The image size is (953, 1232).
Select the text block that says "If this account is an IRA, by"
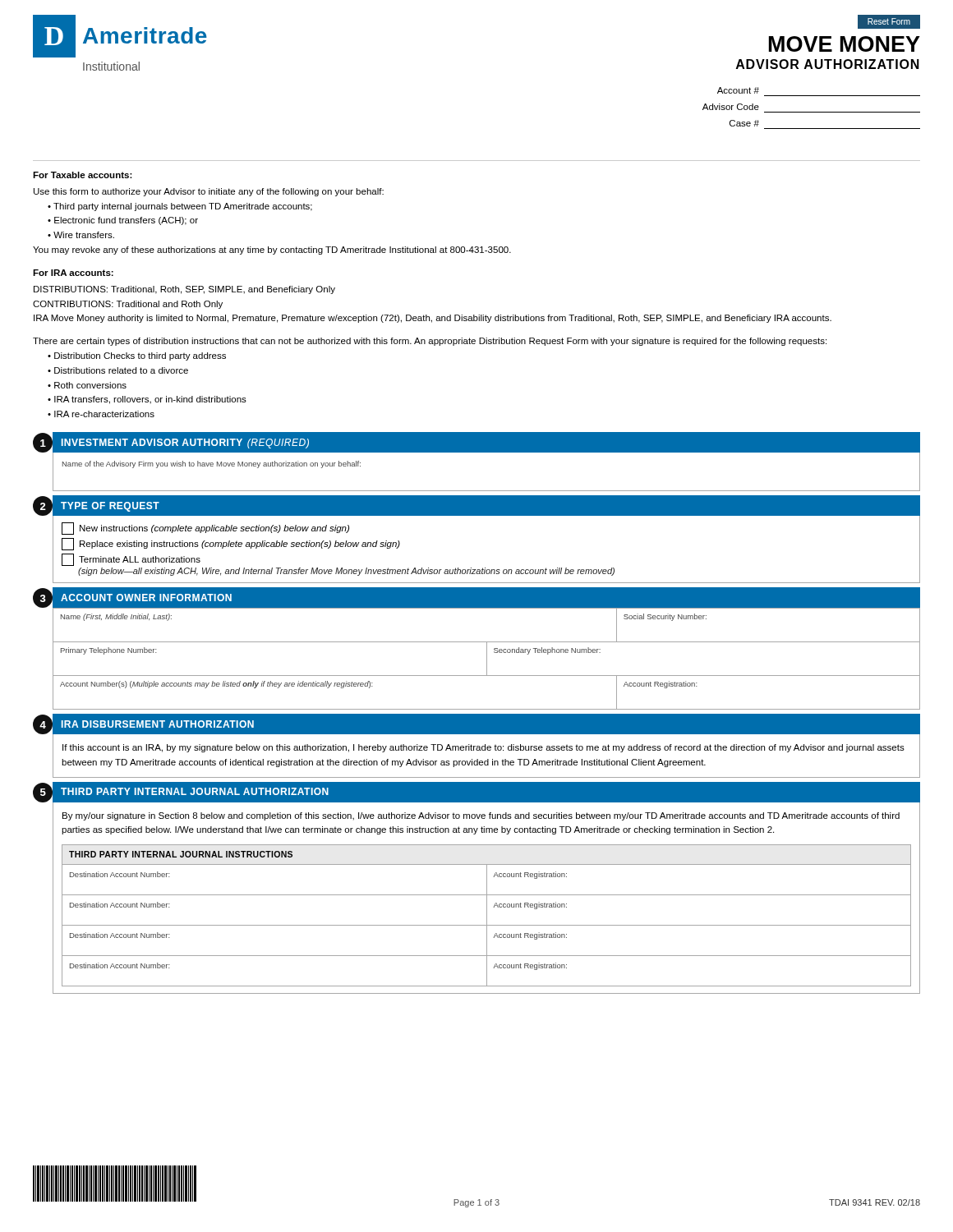point(483,755)
